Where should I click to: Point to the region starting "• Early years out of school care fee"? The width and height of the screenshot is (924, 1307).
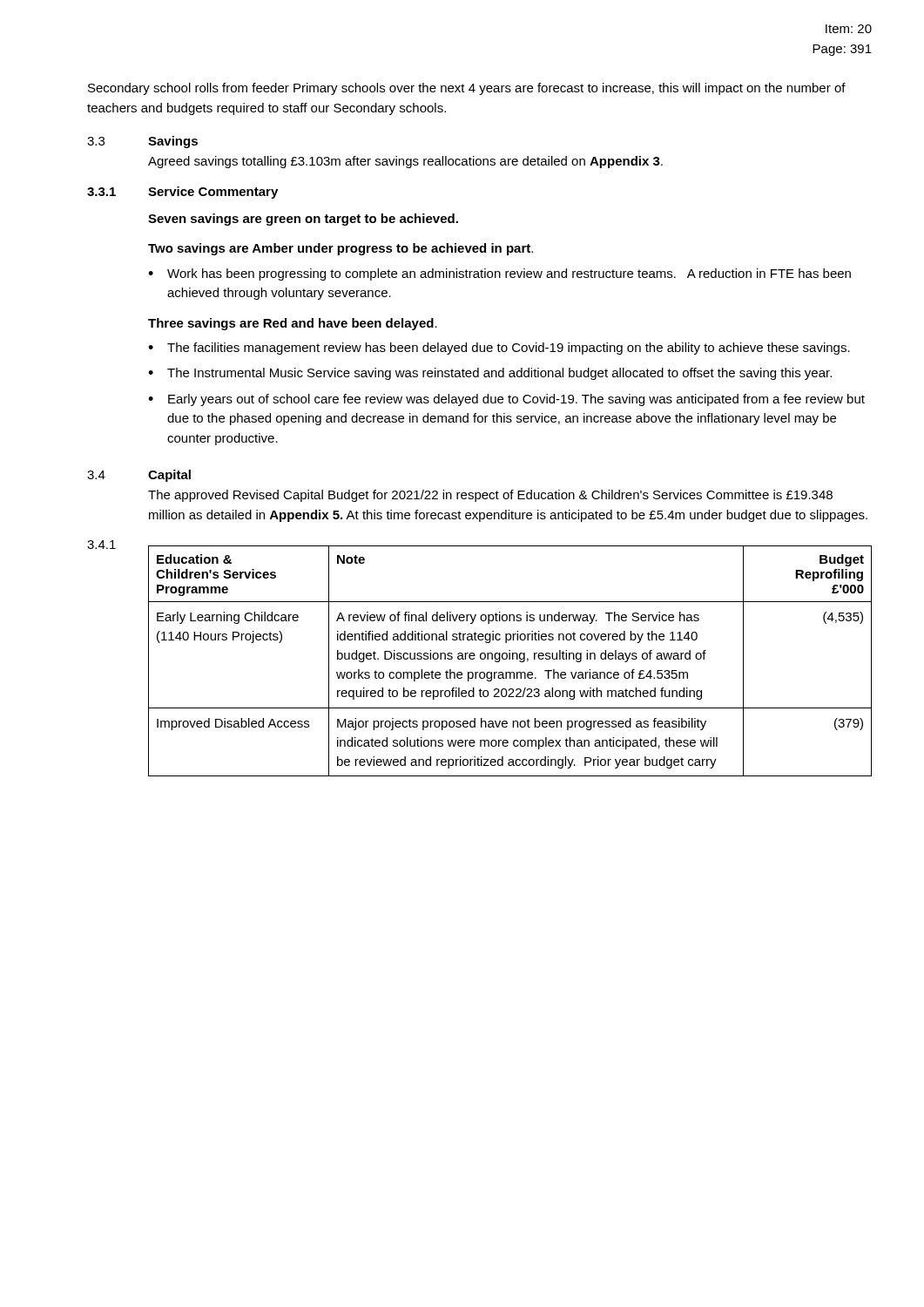(510, 419)
